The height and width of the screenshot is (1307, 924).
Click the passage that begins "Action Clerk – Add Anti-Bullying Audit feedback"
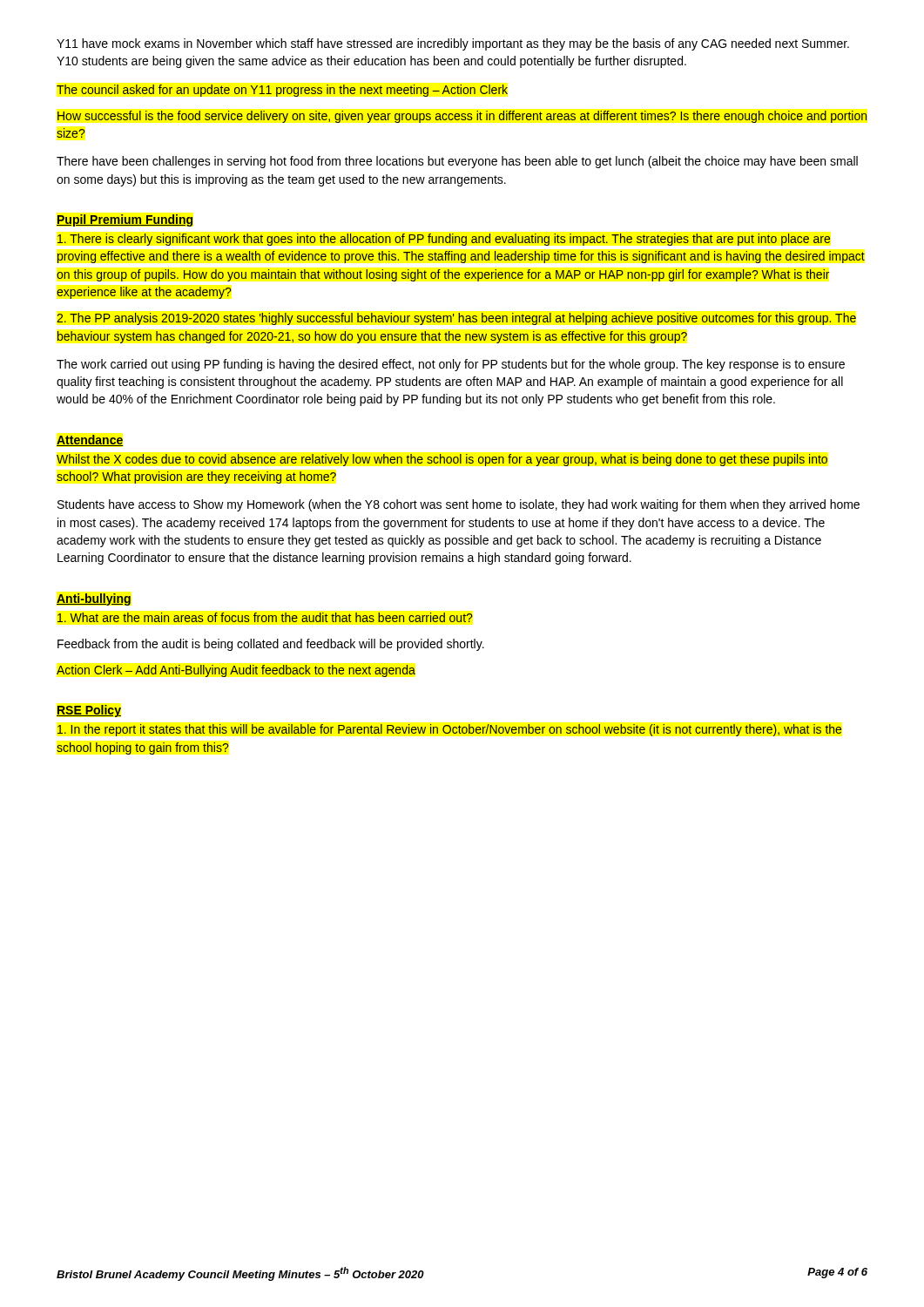(236, 671)
